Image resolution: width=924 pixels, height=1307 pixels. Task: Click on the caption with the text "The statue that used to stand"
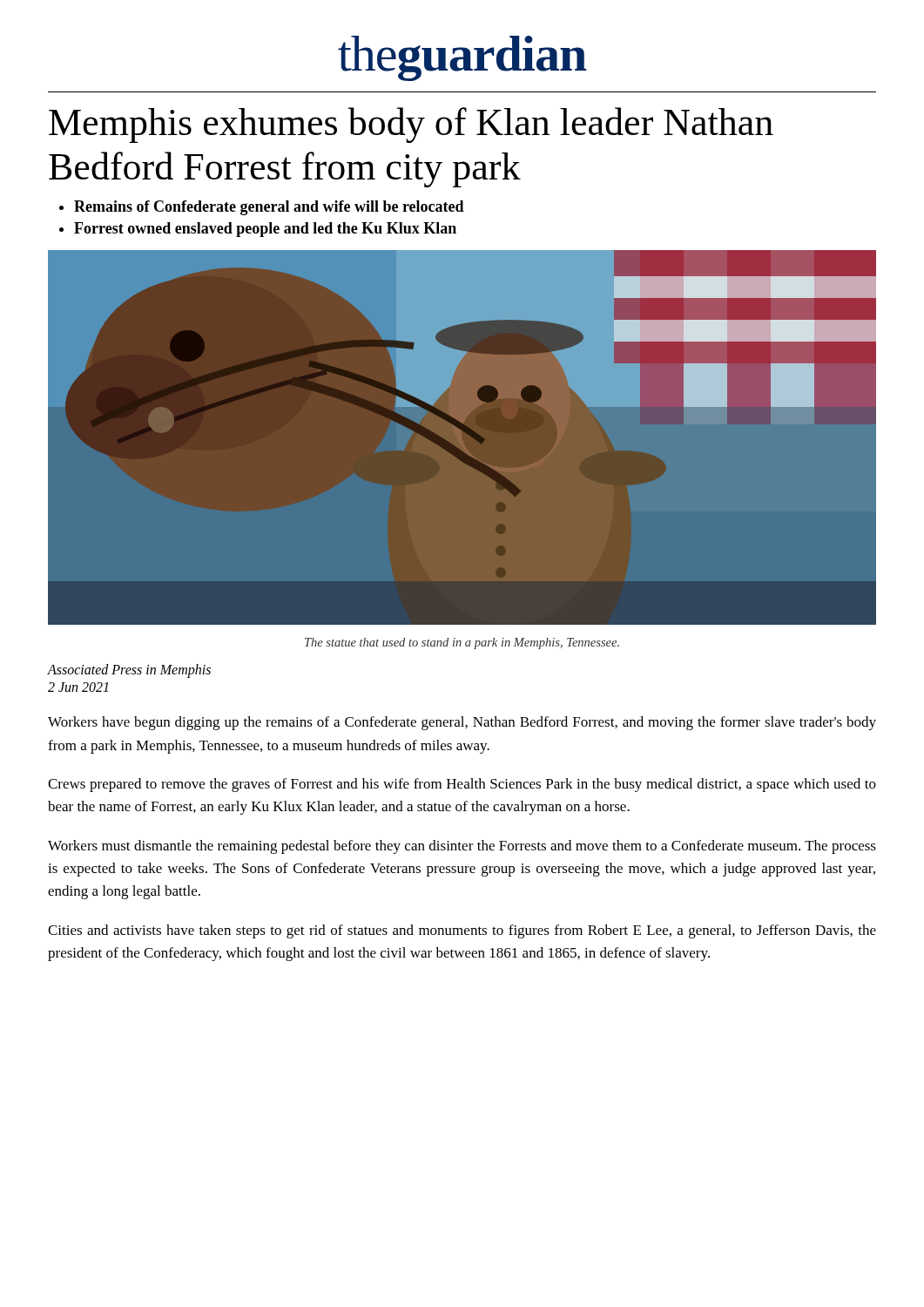(x=462, y=643)
